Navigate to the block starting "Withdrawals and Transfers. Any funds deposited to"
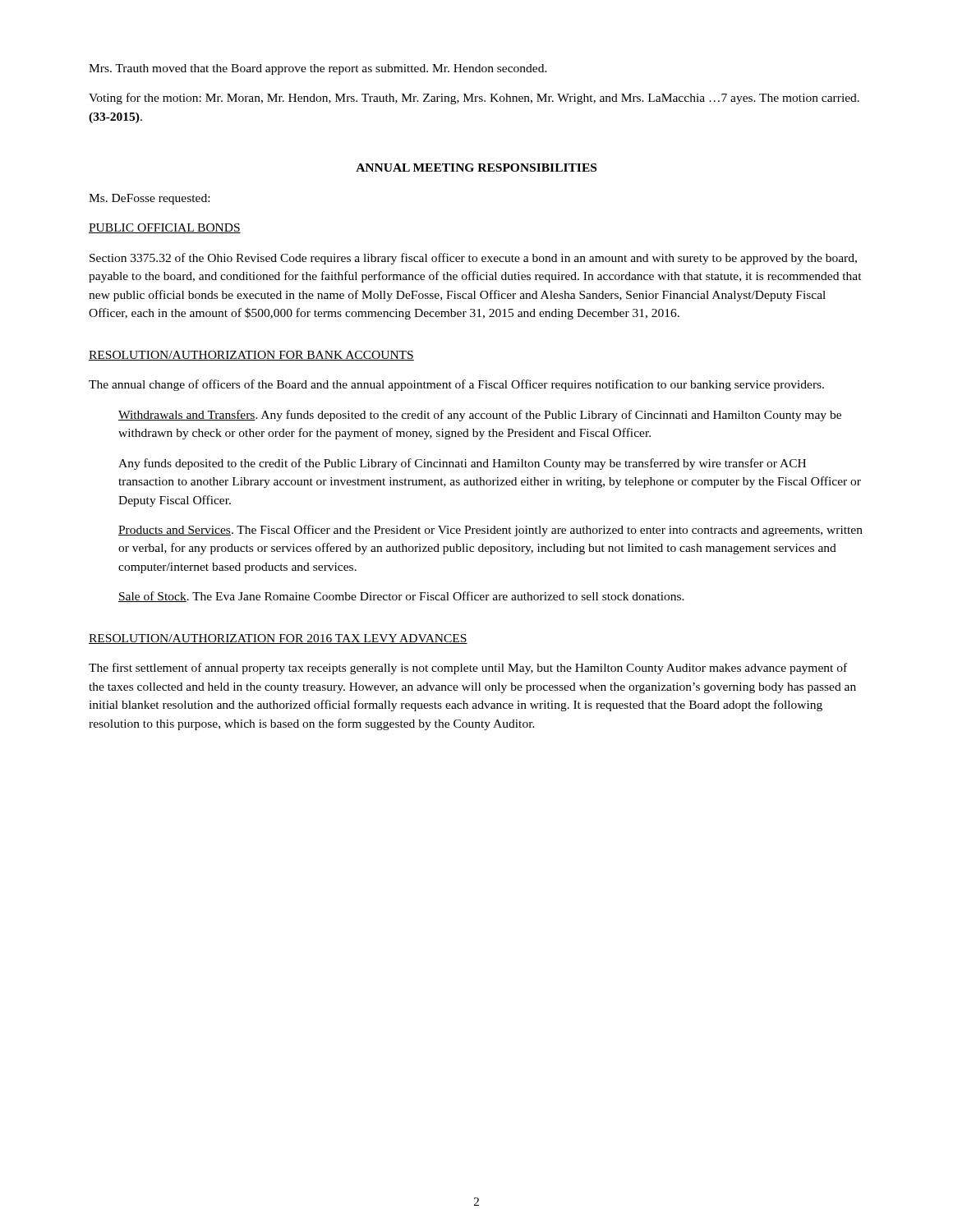Image resolution: width=953 pixels, height=1232 pixels. pyautogui.click(x=491, y=424)
